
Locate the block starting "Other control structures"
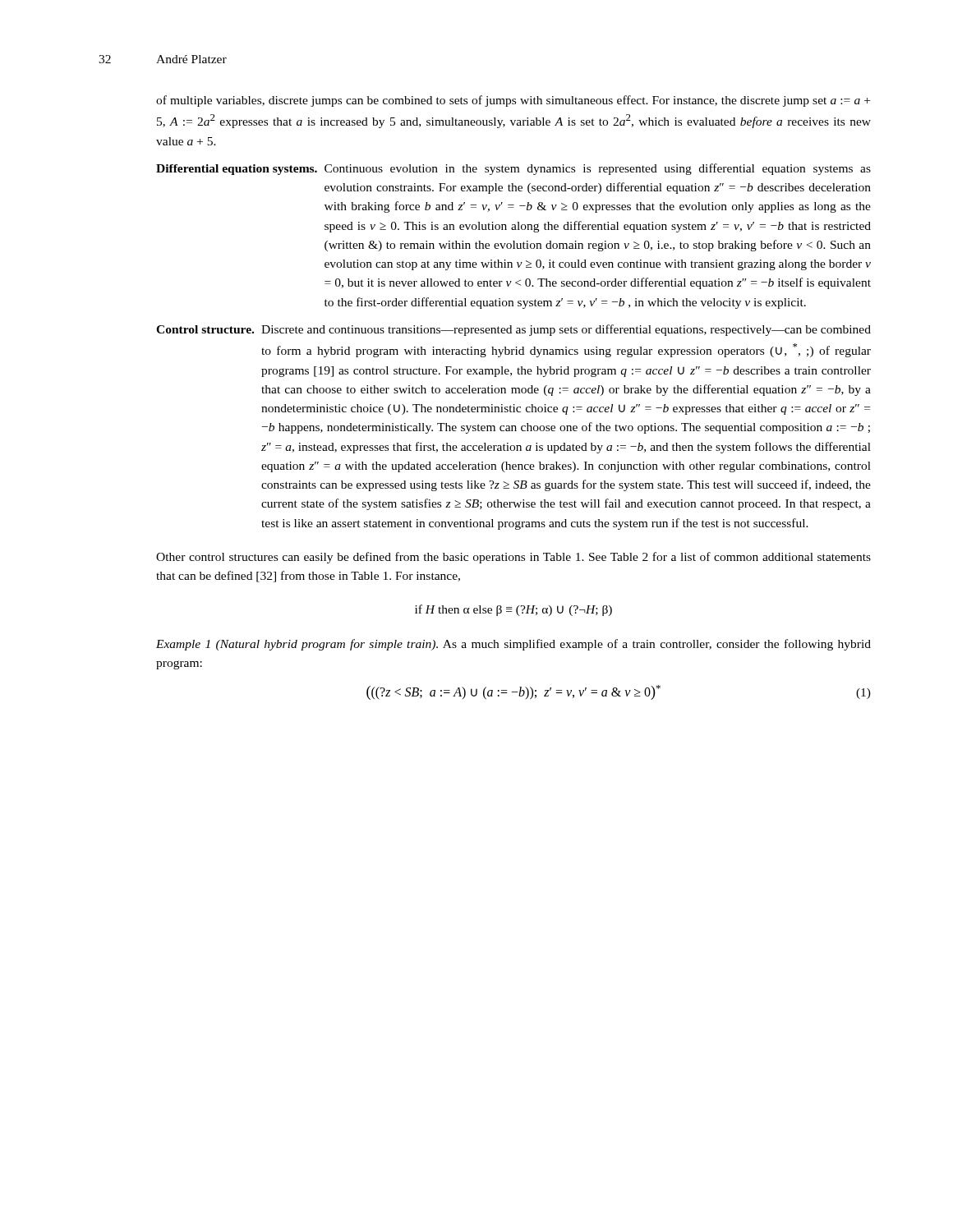513,566
